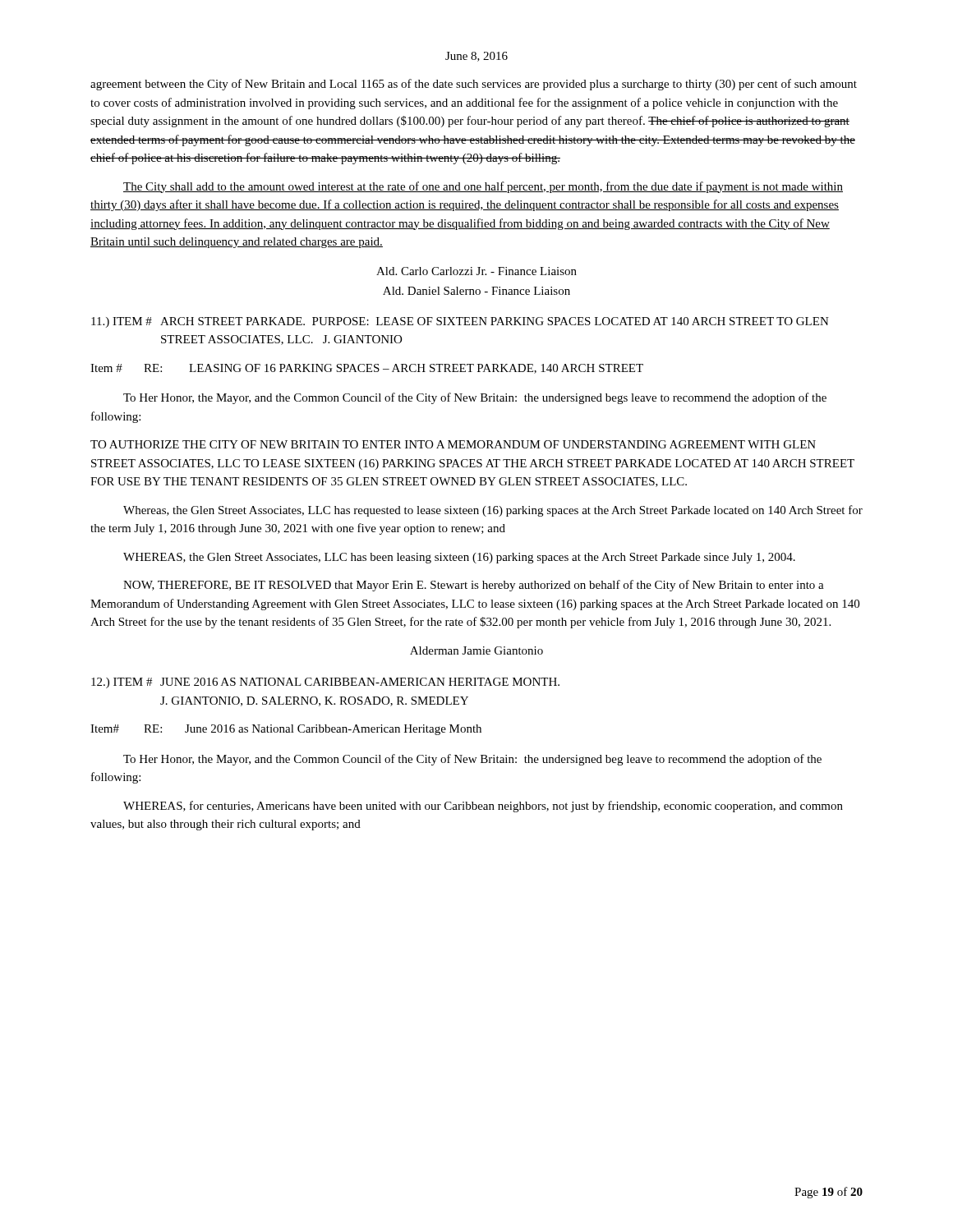
Task: Click on the block starting "Item# RE: June 2016"
Action: tap(476, 729)
